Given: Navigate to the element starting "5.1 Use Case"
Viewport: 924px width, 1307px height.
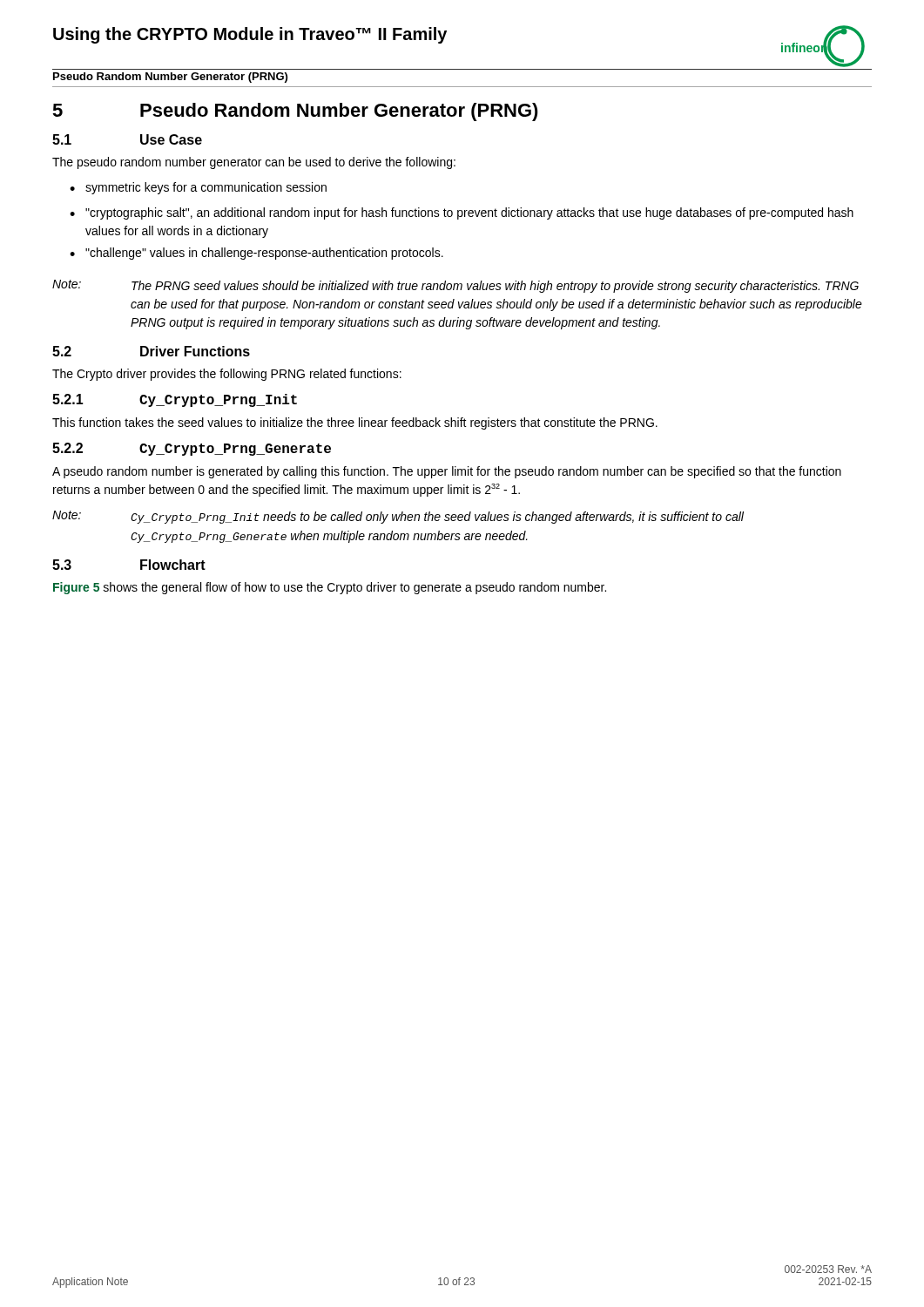Looking at the screenshot, I should point(56,139).
